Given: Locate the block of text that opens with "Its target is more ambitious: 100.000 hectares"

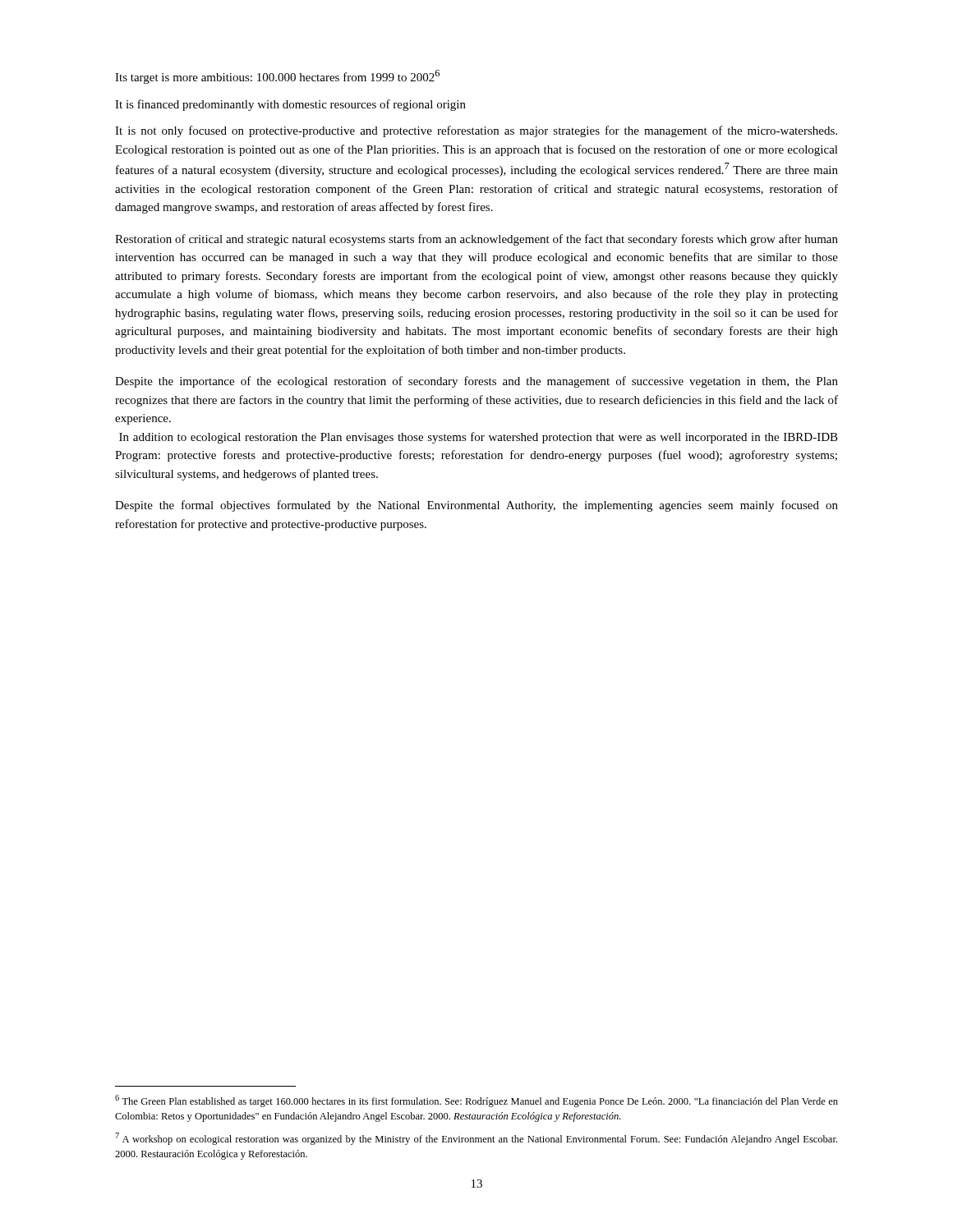Looking at the screenshot, I should 277,76.
